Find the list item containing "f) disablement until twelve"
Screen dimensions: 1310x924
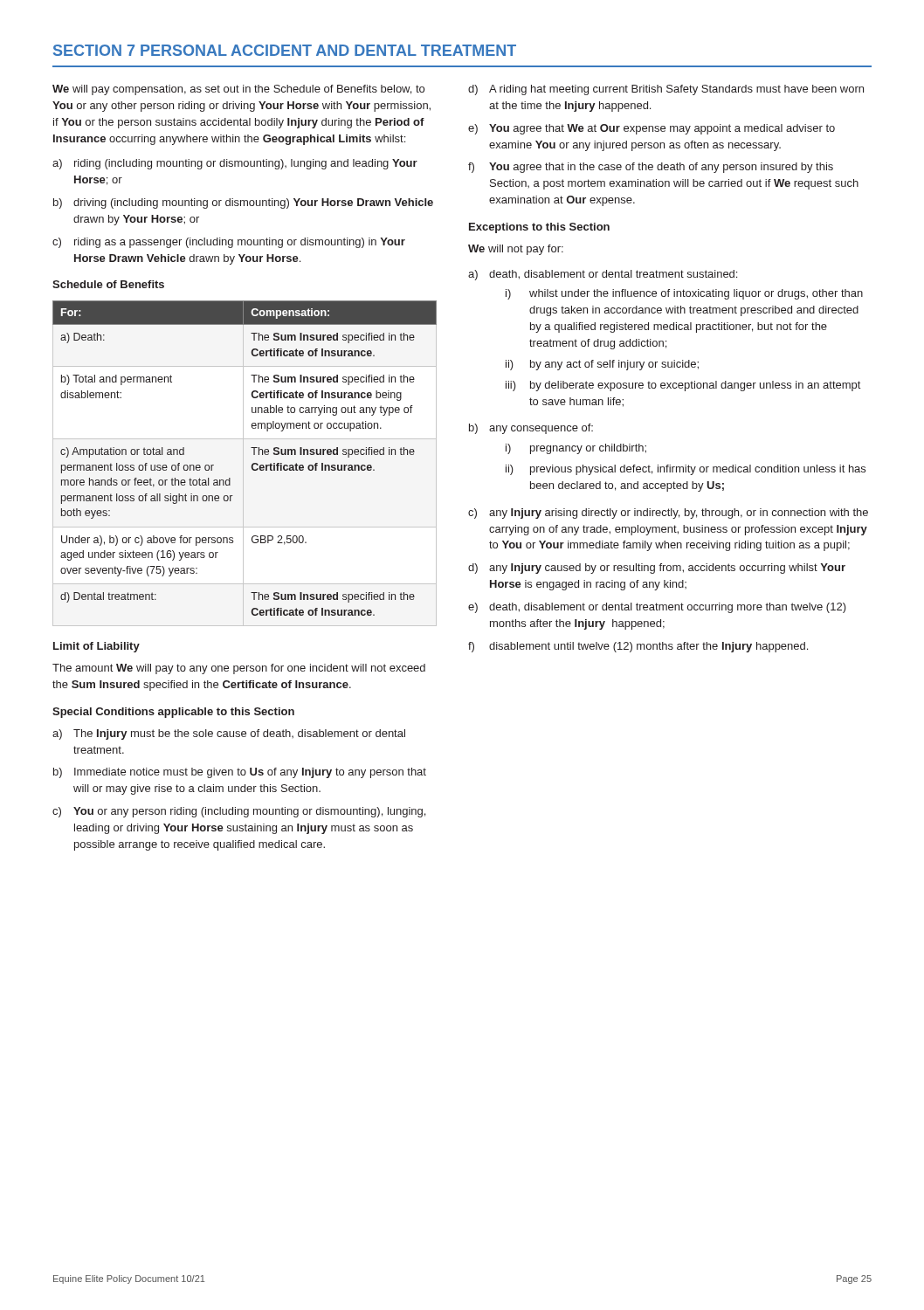639,646
